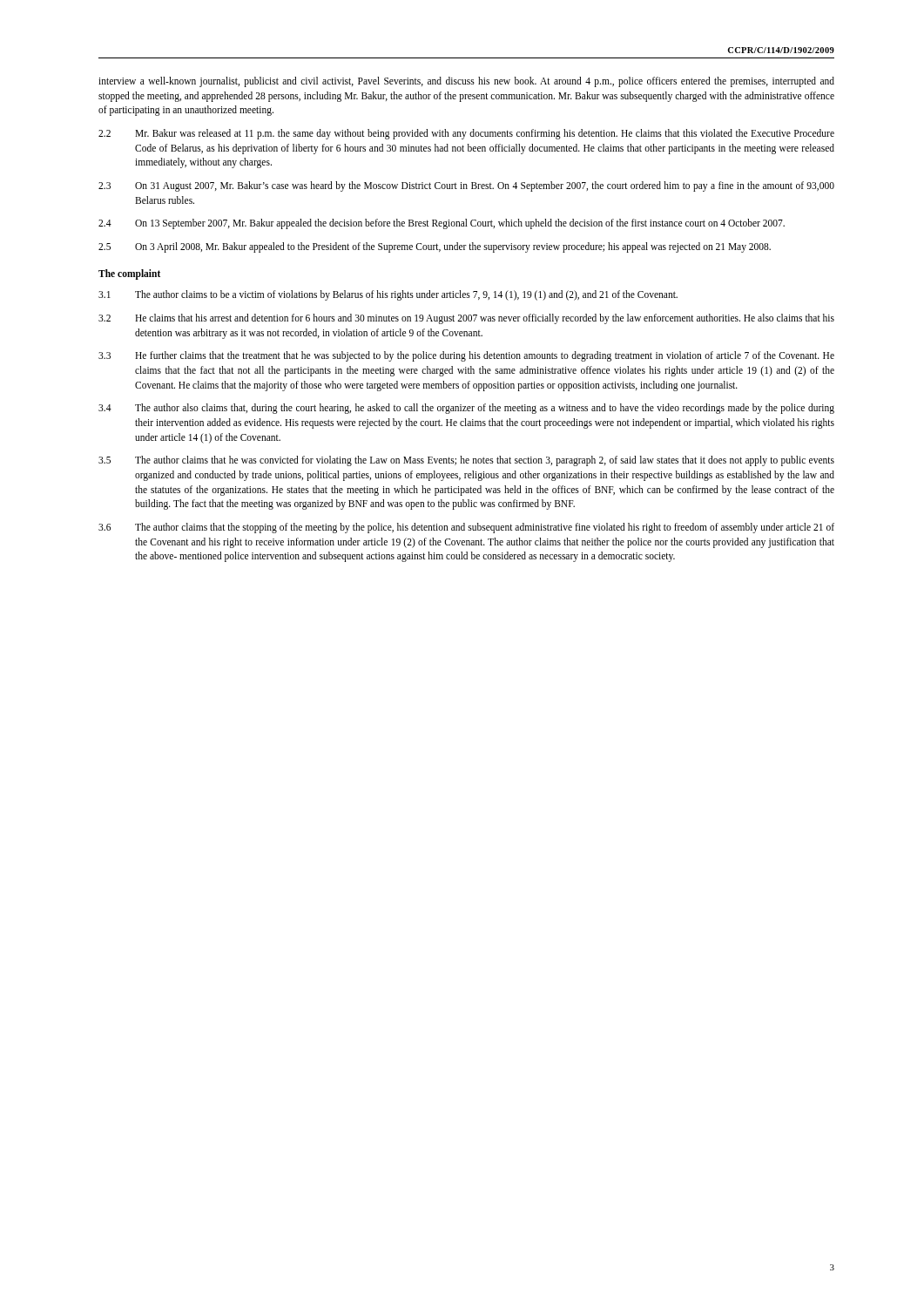The height and width of the screenshot is (1307, 924).
Task: Locate the text block that says "5 On 3 April 2008, Mr. Bakur"
Action: pos(466,247)
